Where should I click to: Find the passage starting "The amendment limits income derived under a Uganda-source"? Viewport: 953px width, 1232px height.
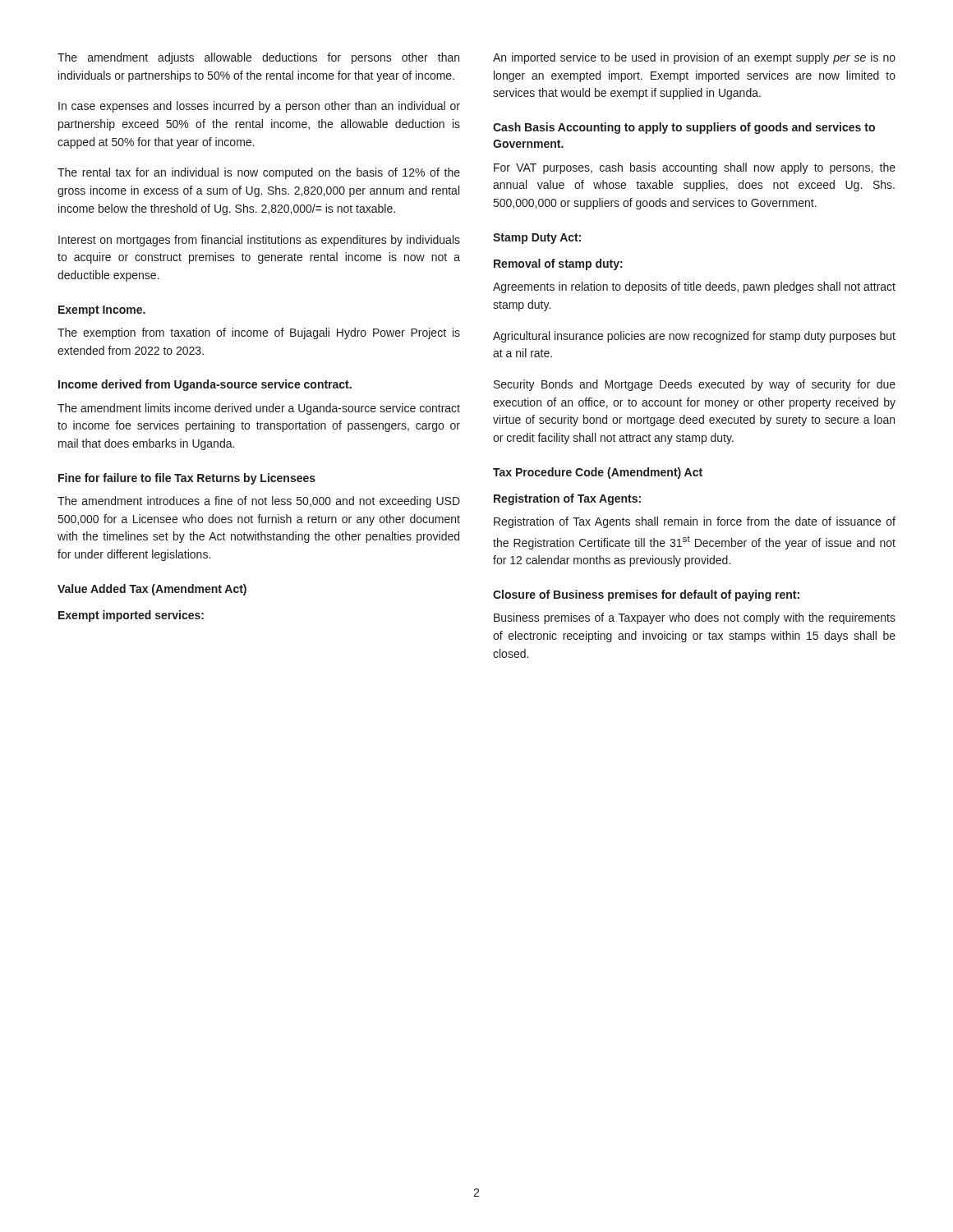[x=259, y=426]
